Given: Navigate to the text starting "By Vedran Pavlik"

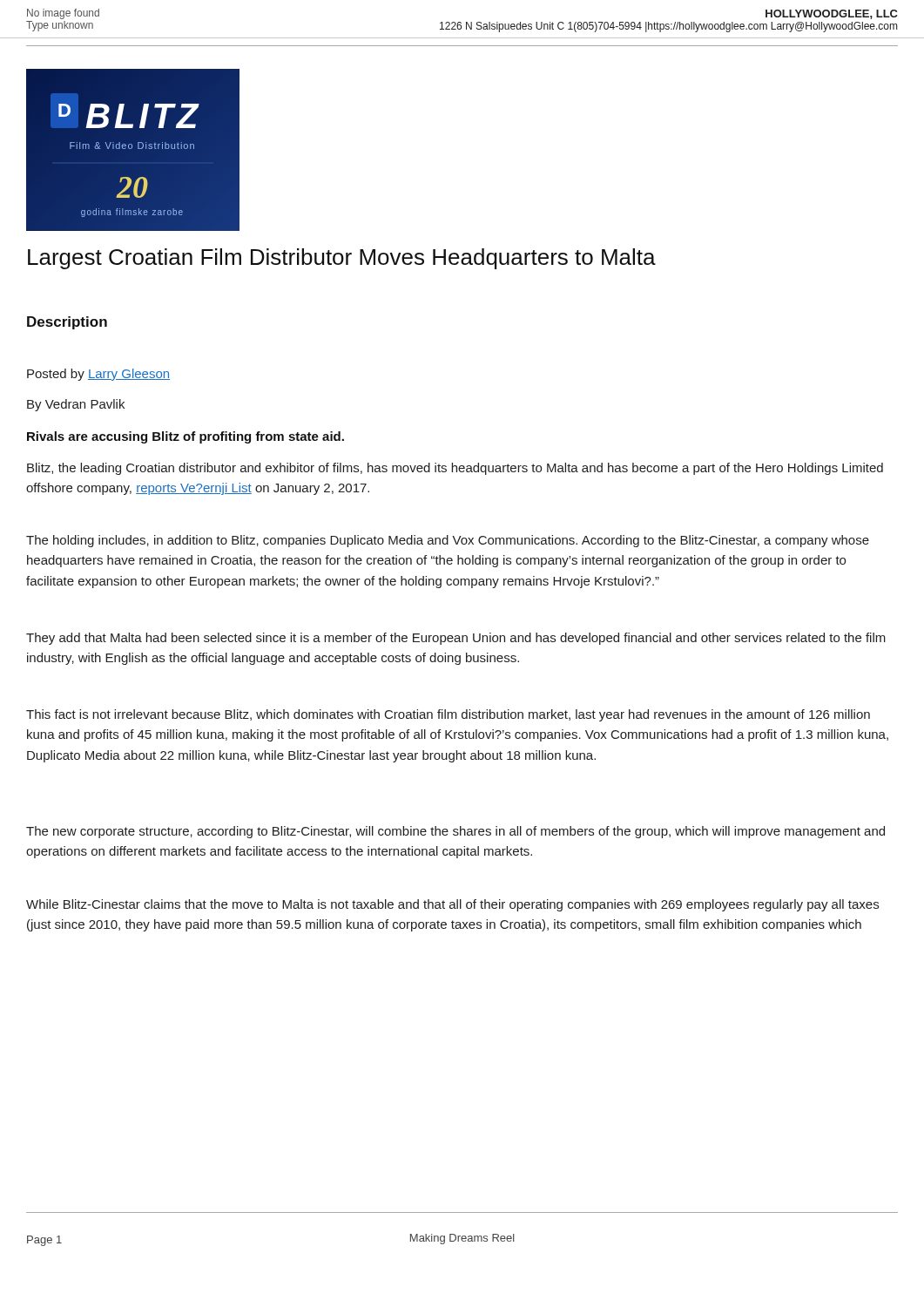Looking at the screenshot, I should pyautogui.click(x=76, y=404).
